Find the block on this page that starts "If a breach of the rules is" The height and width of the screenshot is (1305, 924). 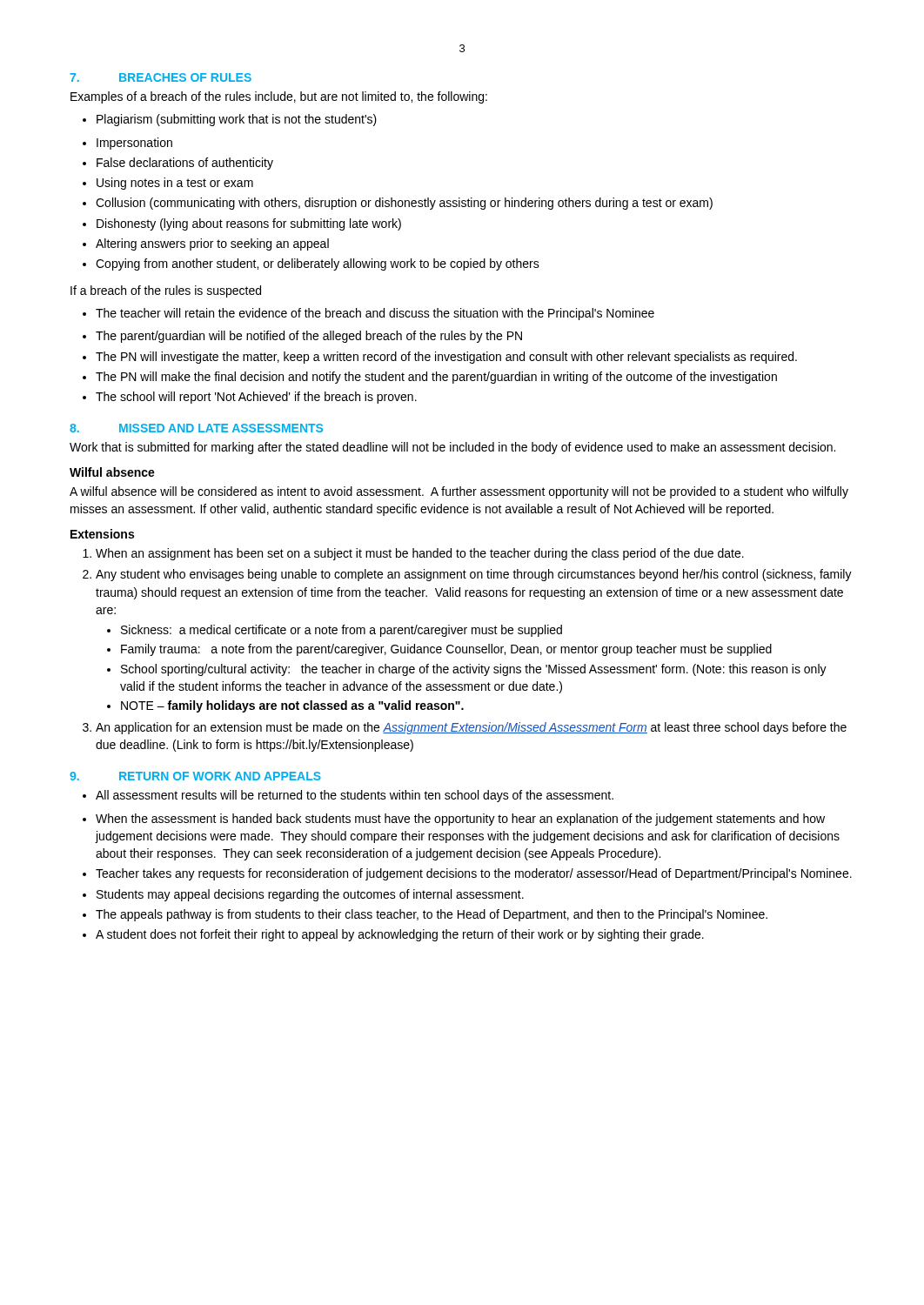click(x=166, y=291)
